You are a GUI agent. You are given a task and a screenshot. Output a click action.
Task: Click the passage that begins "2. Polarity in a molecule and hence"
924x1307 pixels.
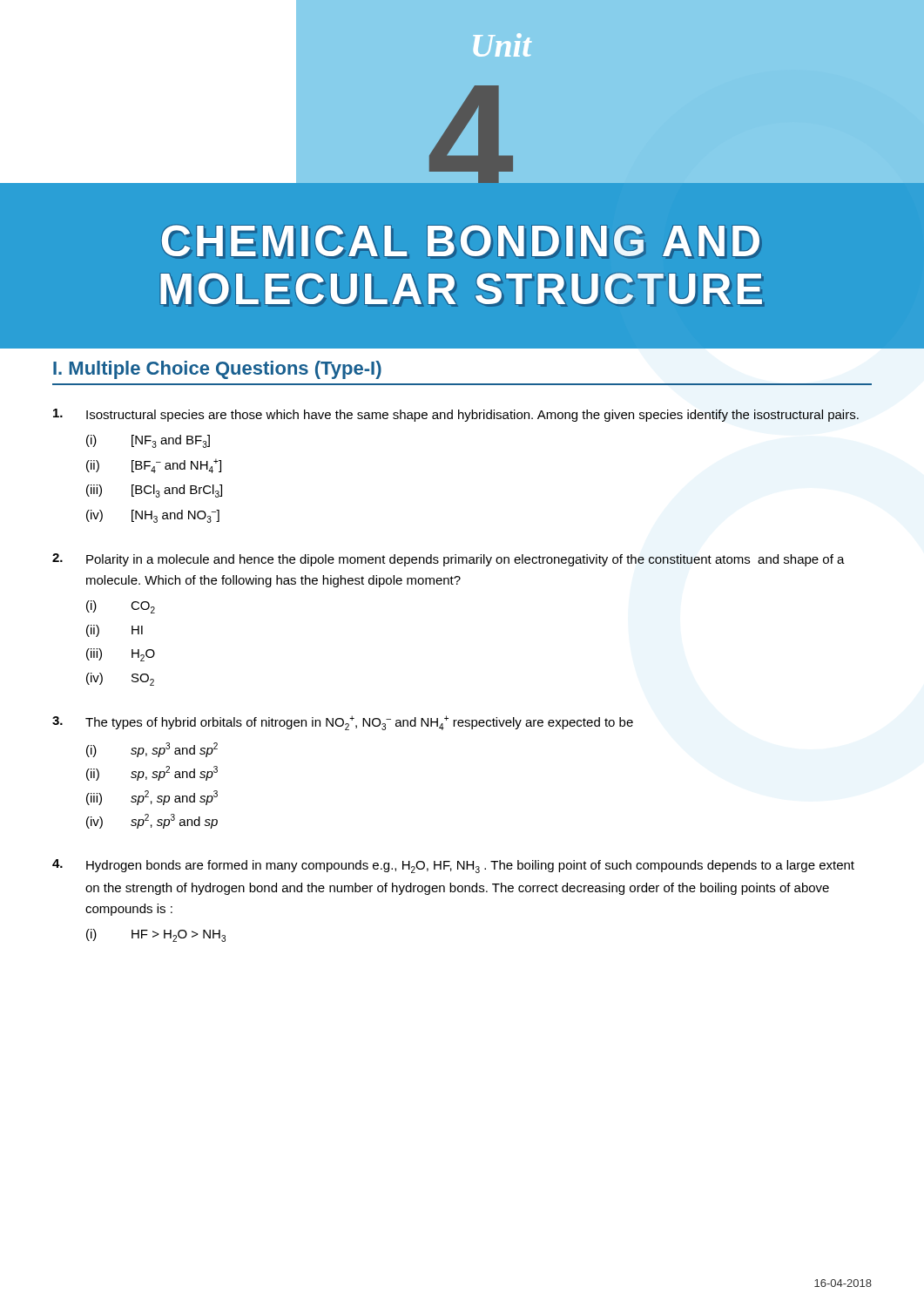pyautogui.click(x=449, y=560)
